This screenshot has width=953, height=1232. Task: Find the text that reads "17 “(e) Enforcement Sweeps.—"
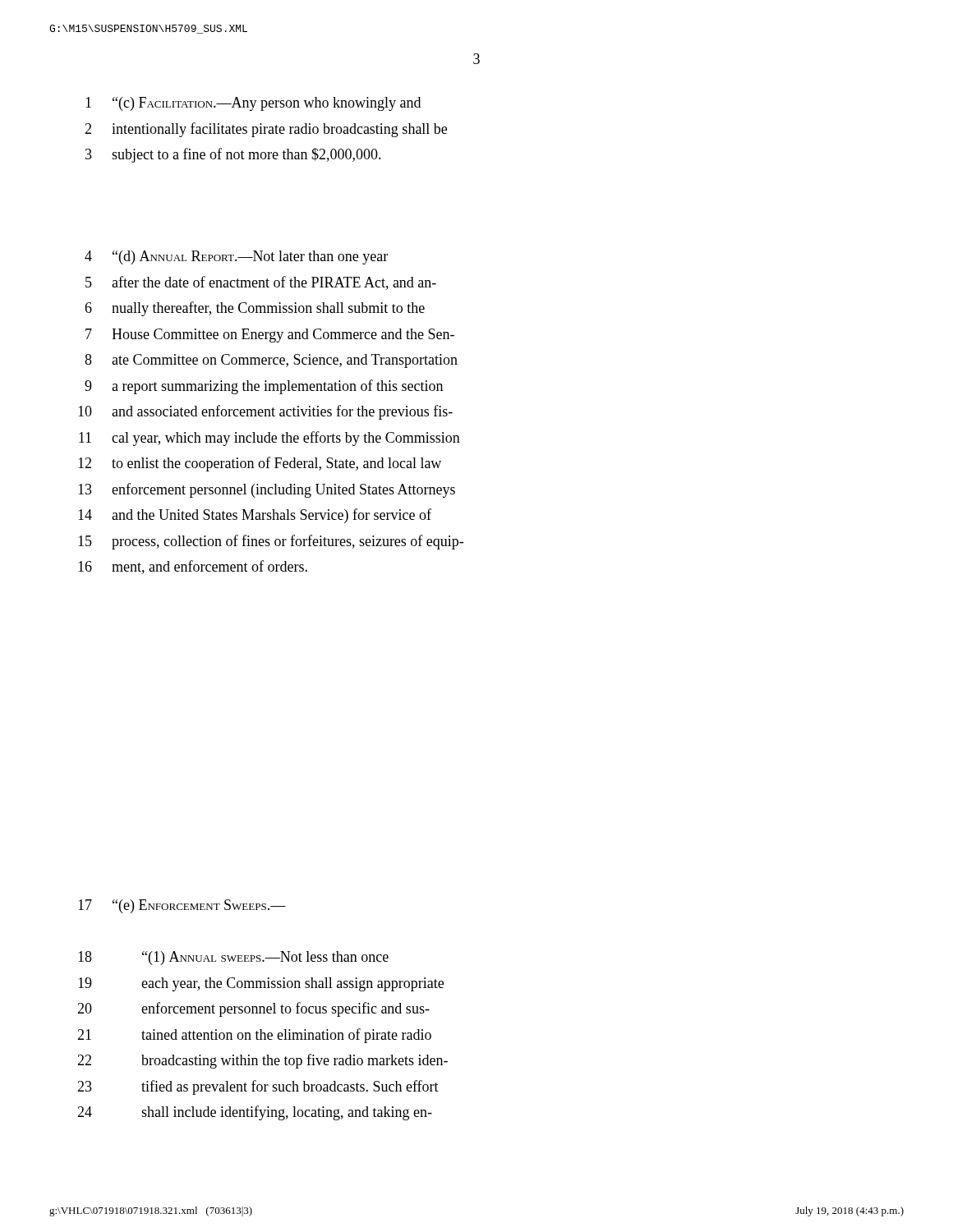182,906
